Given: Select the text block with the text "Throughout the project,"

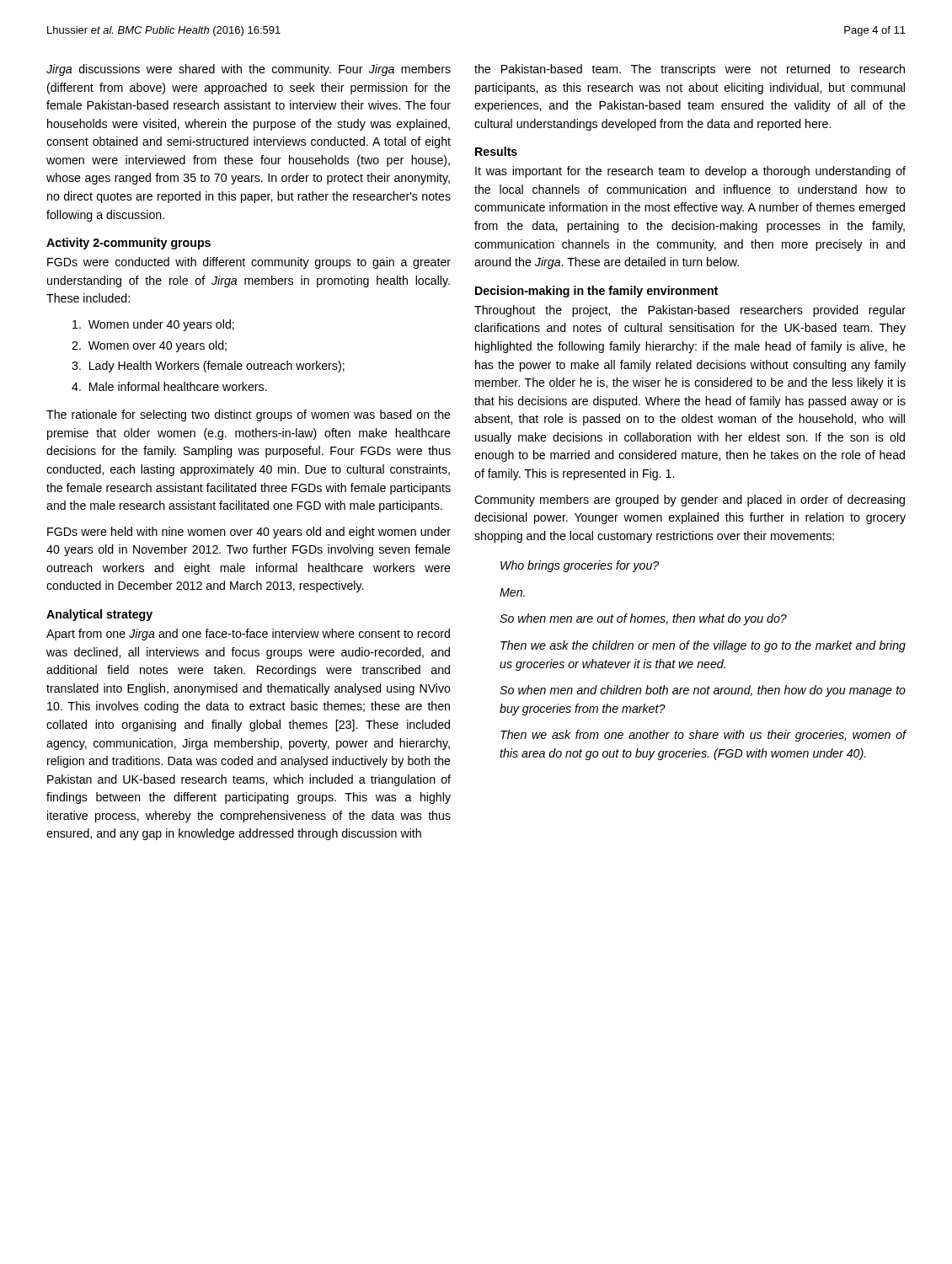Looking at the screenshot, I should 690,392.
